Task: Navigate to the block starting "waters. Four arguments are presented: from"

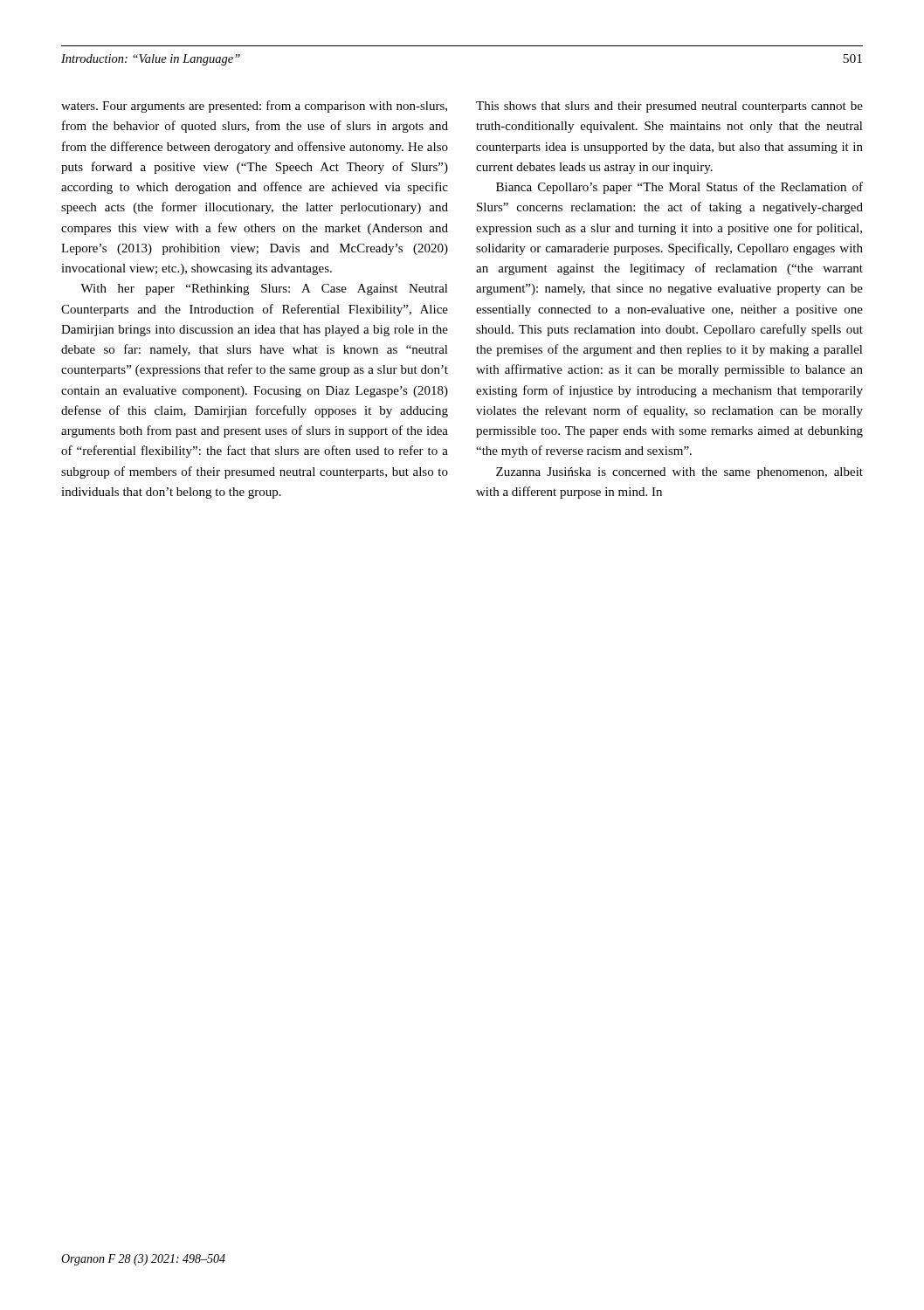Action: [x=255, y=187]
